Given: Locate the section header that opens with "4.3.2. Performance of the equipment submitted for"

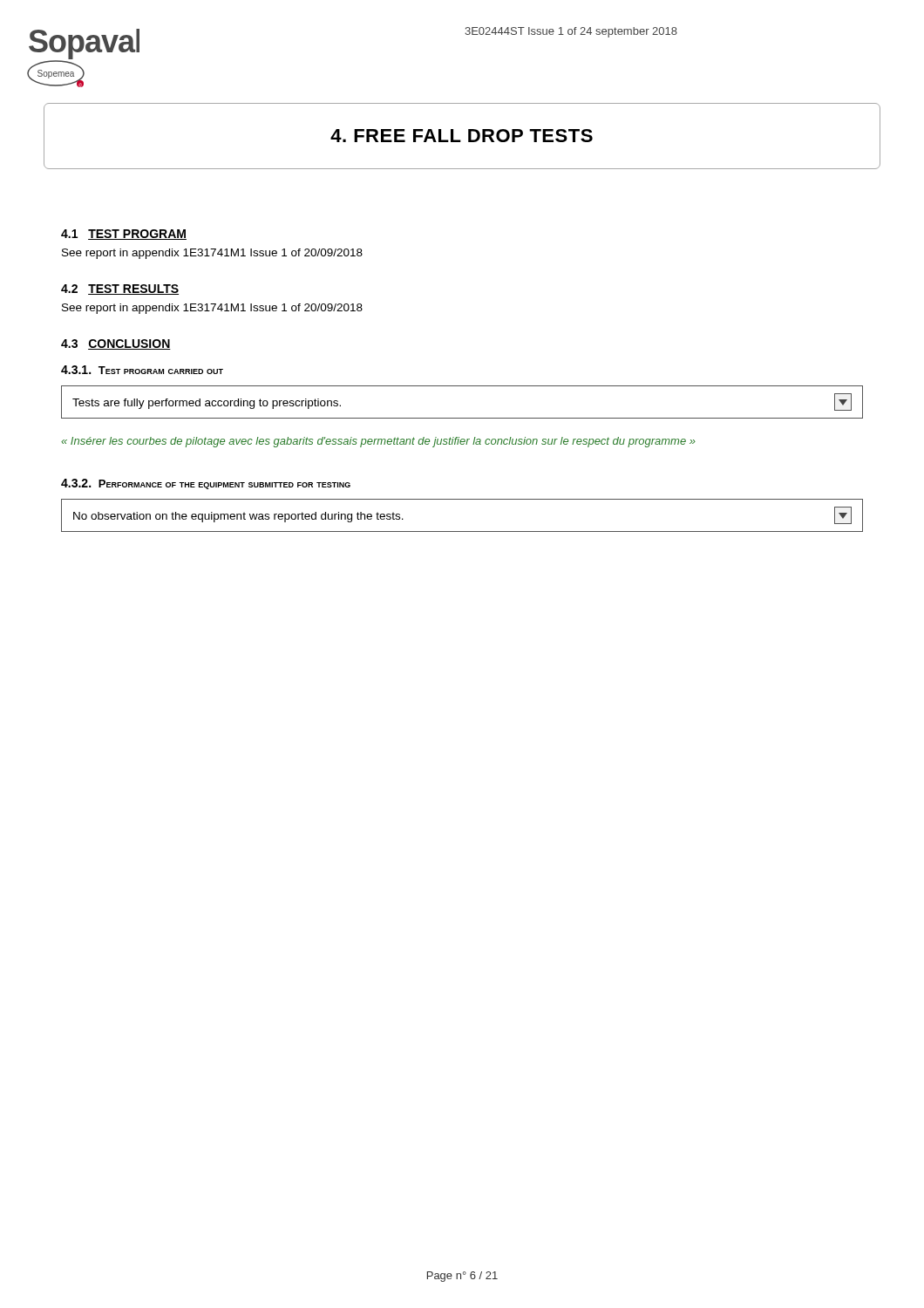Looking at the screenshot, I should click(x=206, y=483).
